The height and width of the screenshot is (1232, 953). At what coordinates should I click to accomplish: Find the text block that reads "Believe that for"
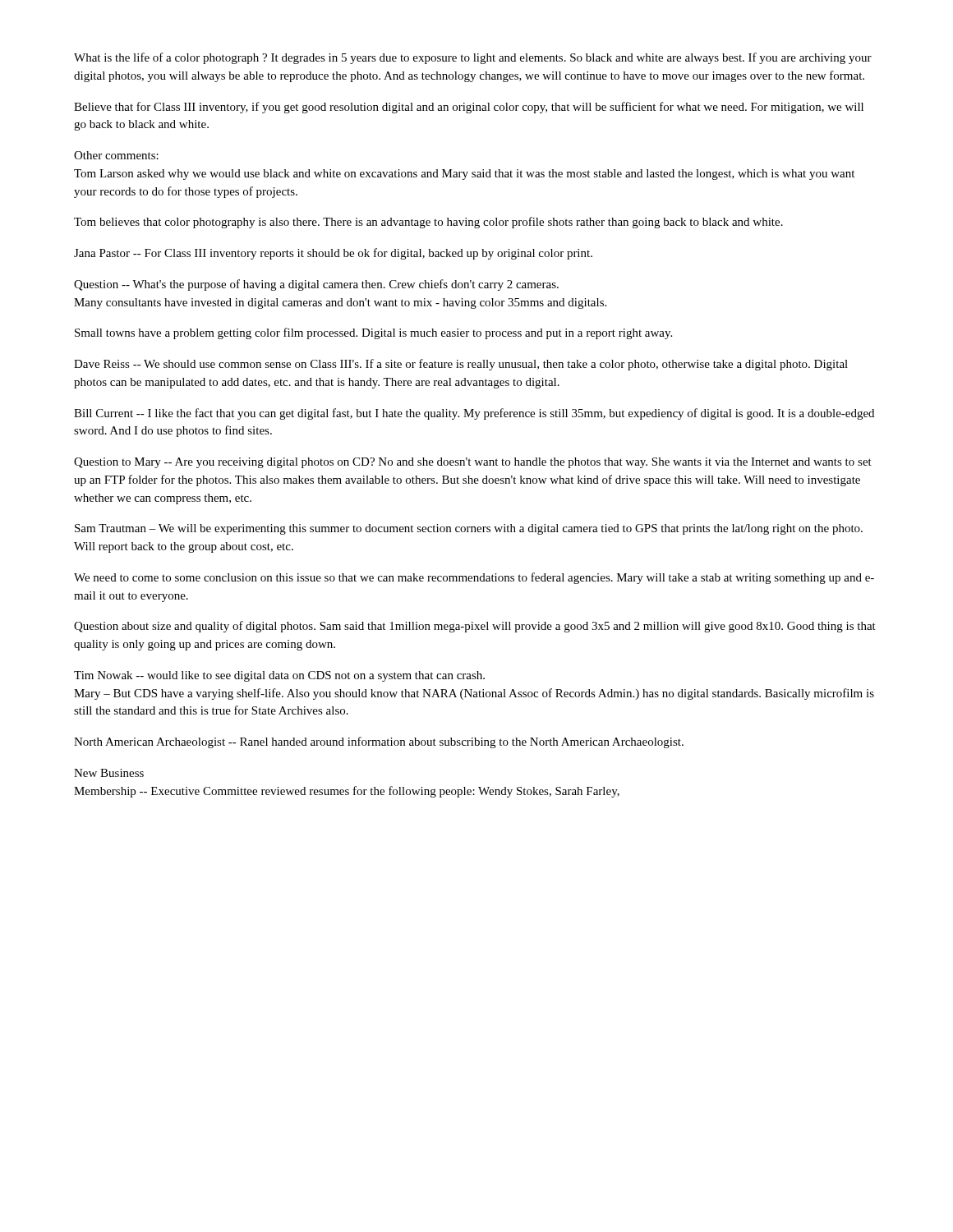pos(469,115)
